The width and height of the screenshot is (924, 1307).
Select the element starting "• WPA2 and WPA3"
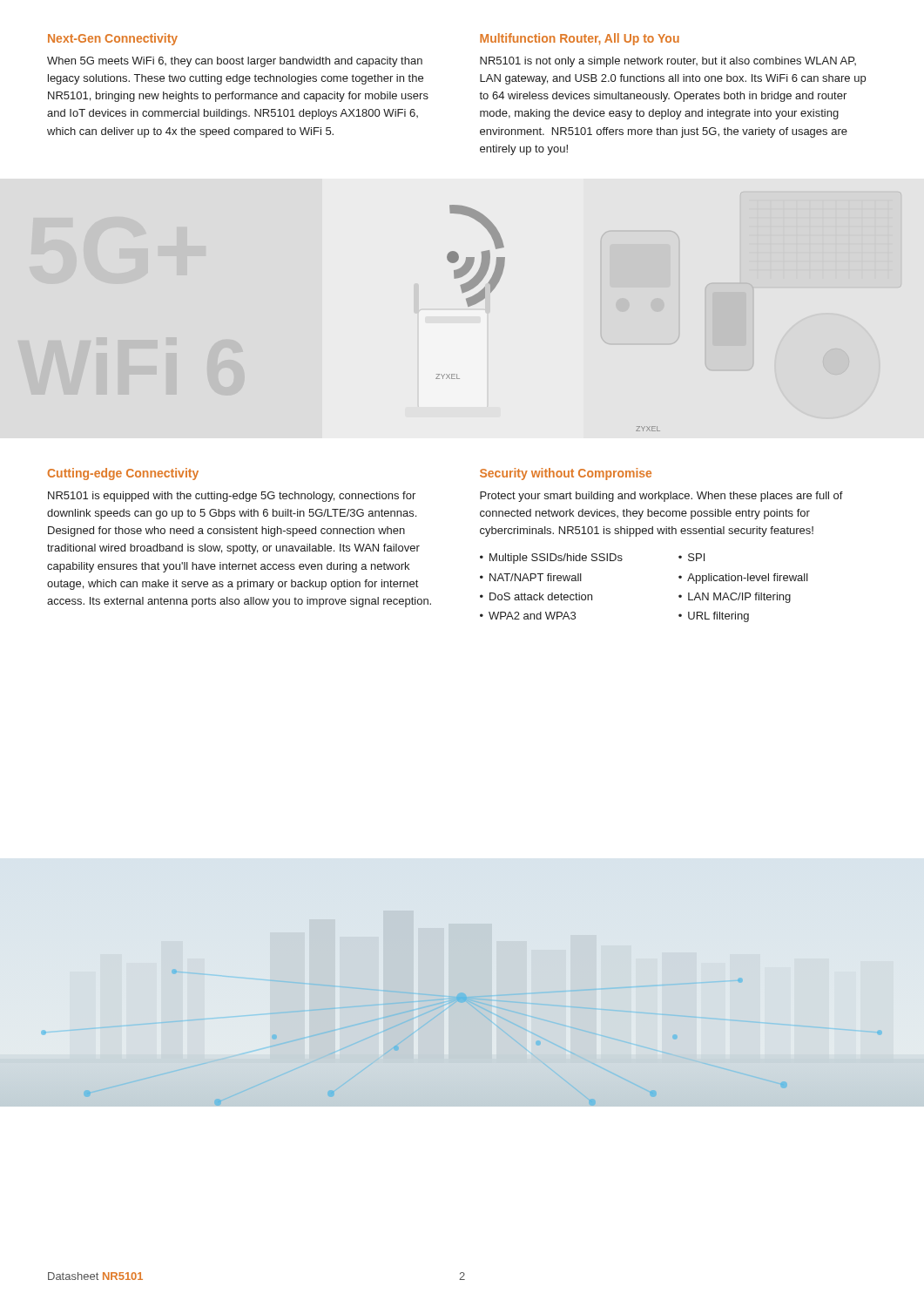click(528, 616)
